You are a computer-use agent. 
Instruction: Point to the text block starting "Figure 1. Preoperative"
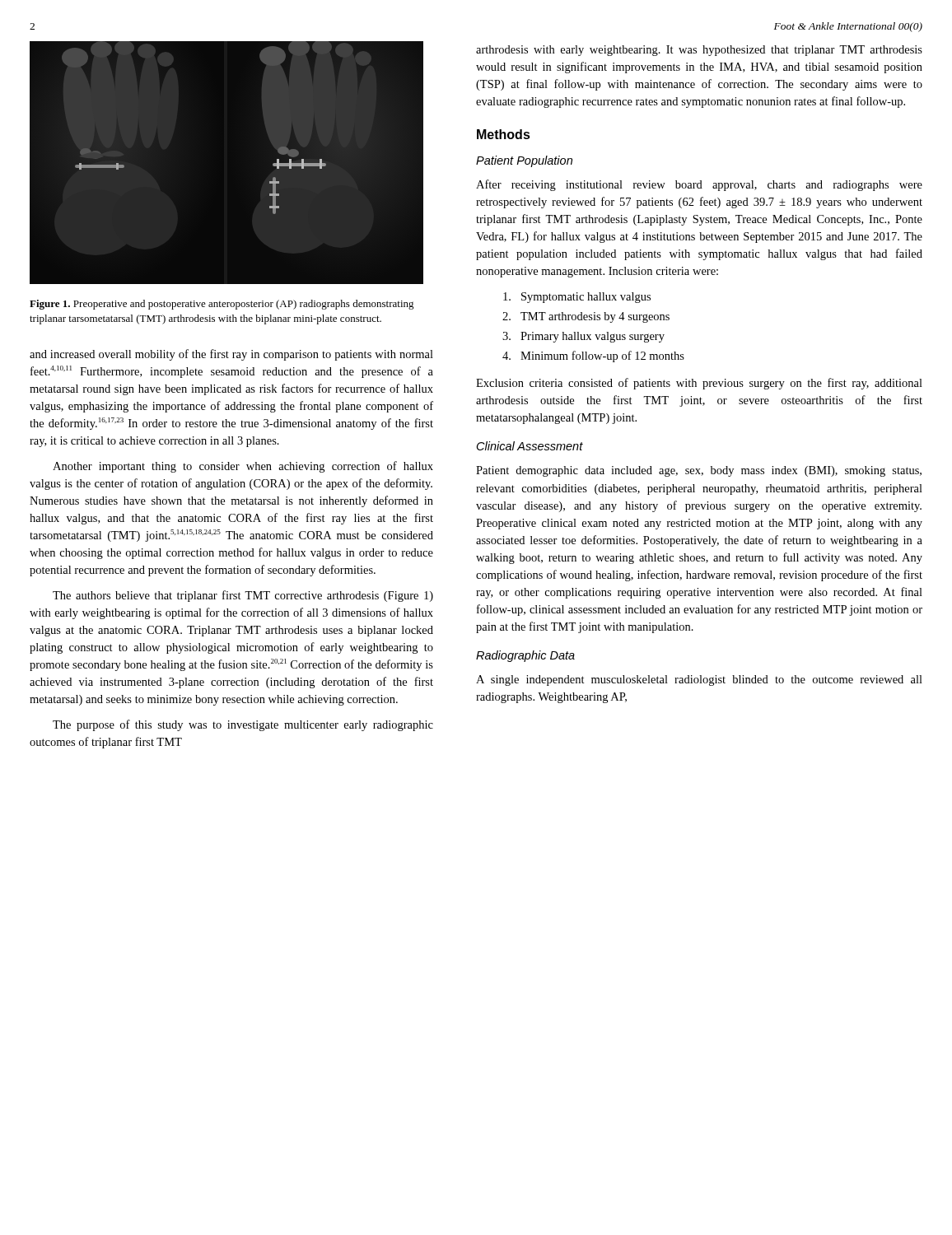tap(222, 311)
